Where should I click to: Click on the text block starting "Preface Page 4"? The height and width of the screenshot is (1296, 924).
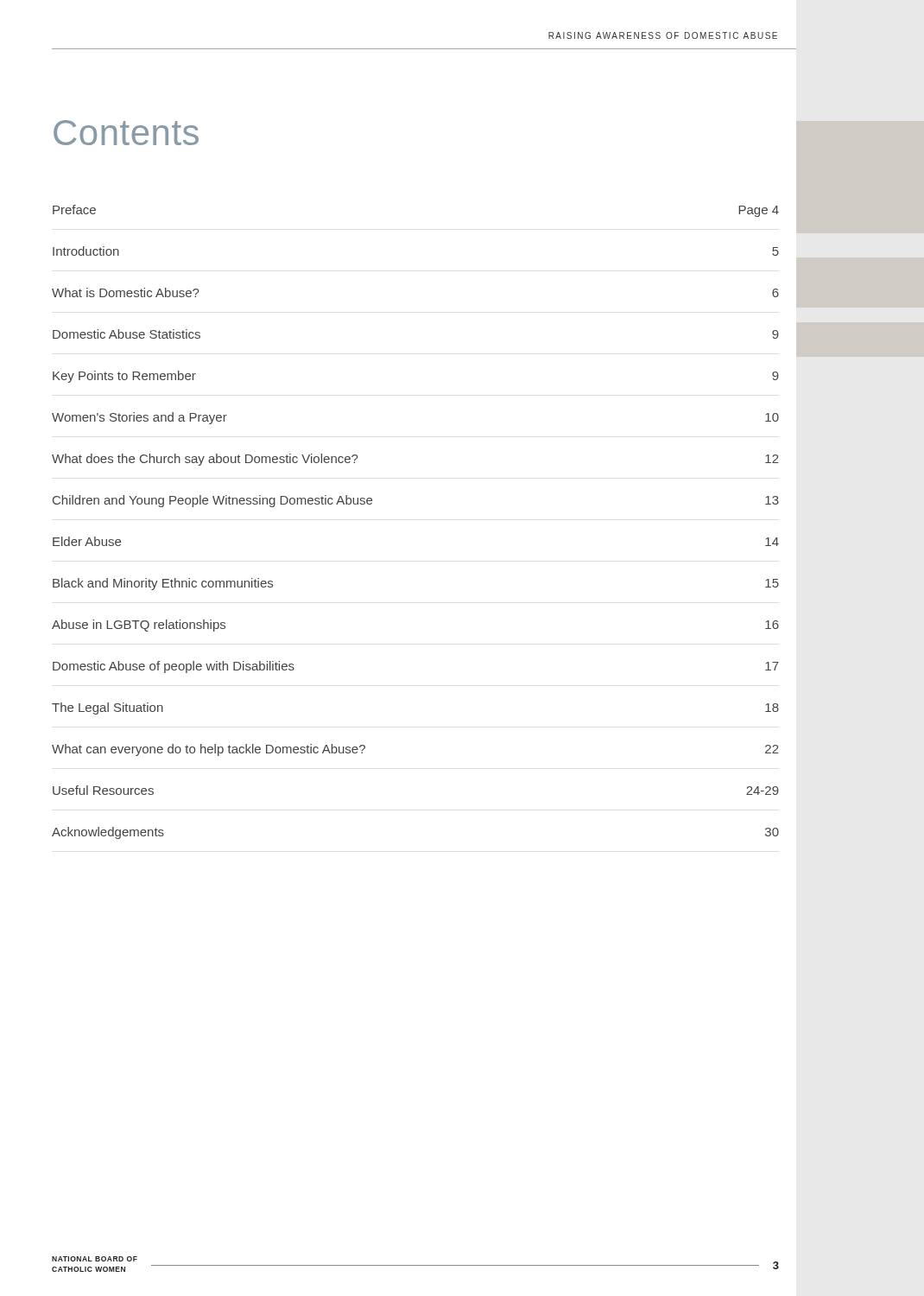click(x=74, y=210)
